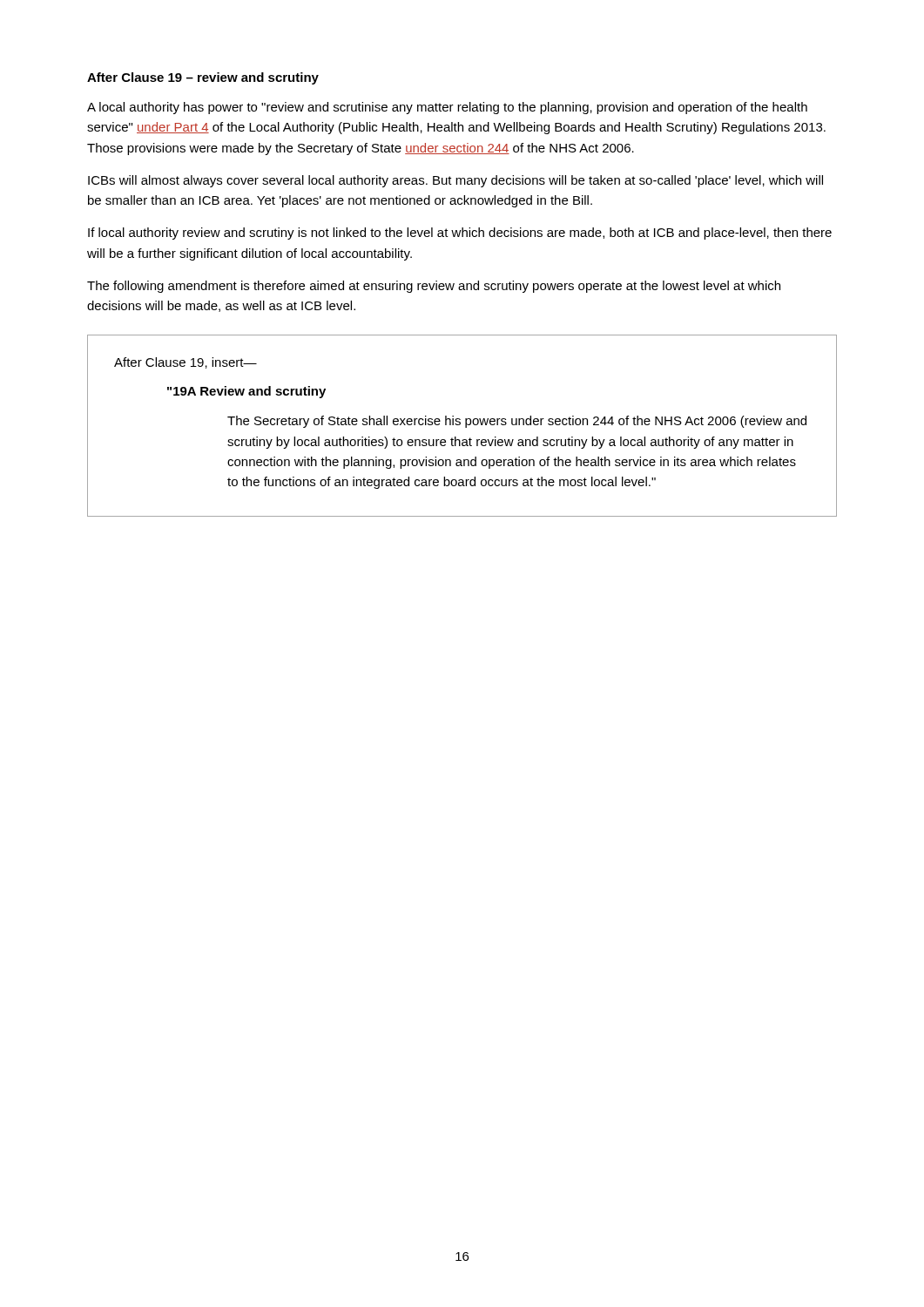Where is the passage that starts "If local authority review and scrutiny is"?
924x1307 pixels.
(x=460, y=243)
